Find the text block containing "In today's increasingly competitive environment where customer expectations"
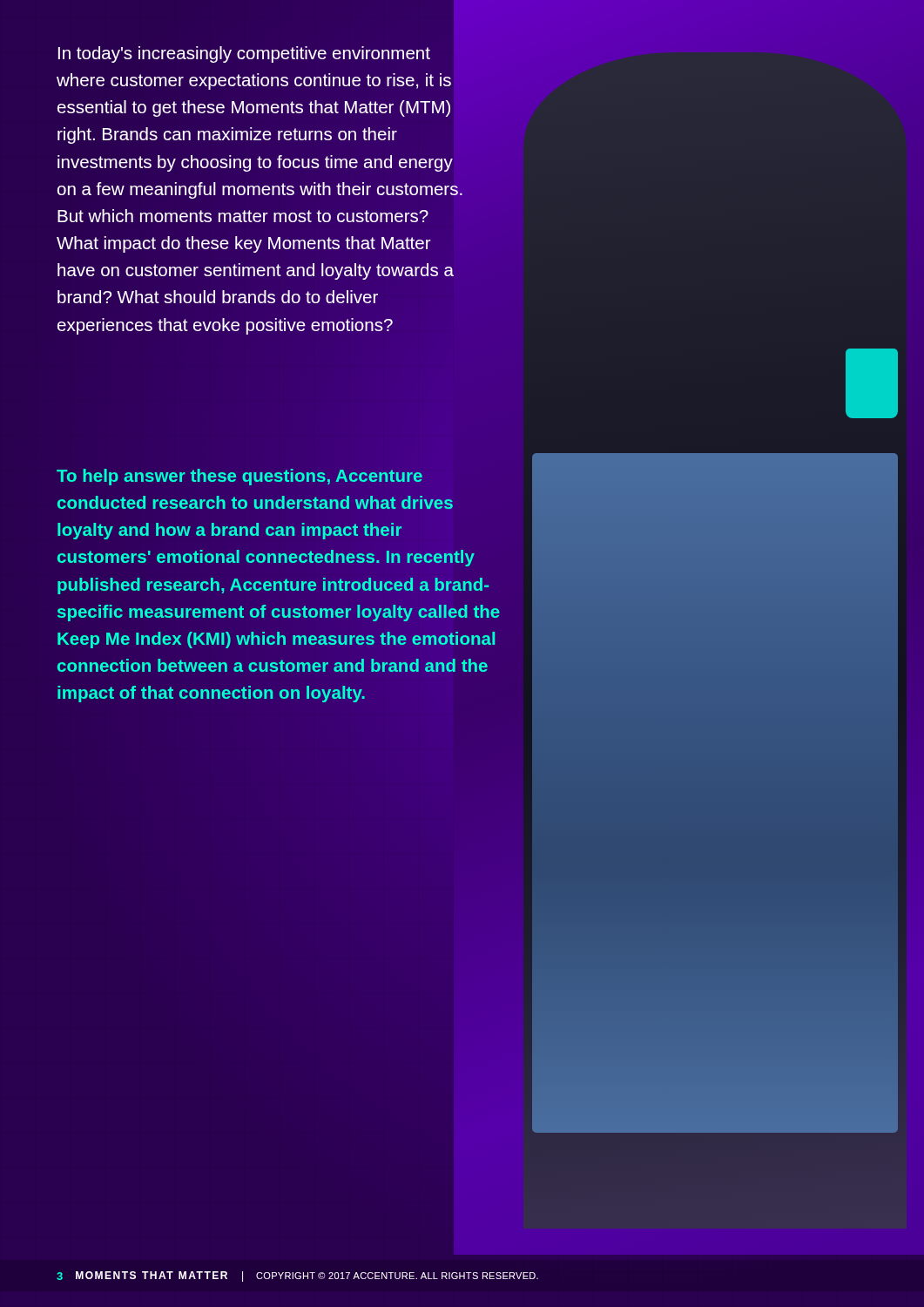The width and height of the screenshot is (924, 1307). click(260, 188)
